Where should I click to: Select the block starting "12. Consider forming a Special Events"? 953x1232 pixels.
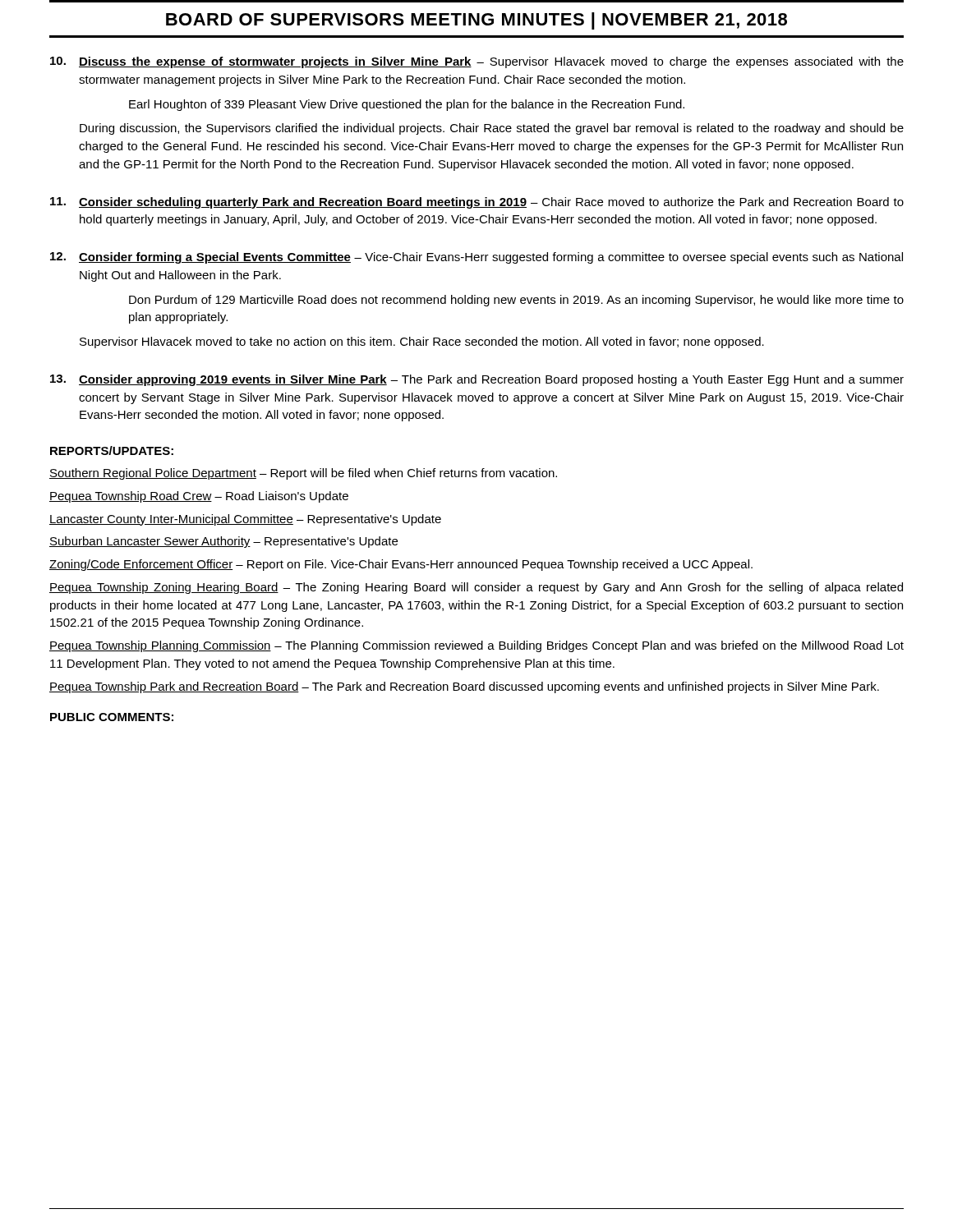coord(476,303)
